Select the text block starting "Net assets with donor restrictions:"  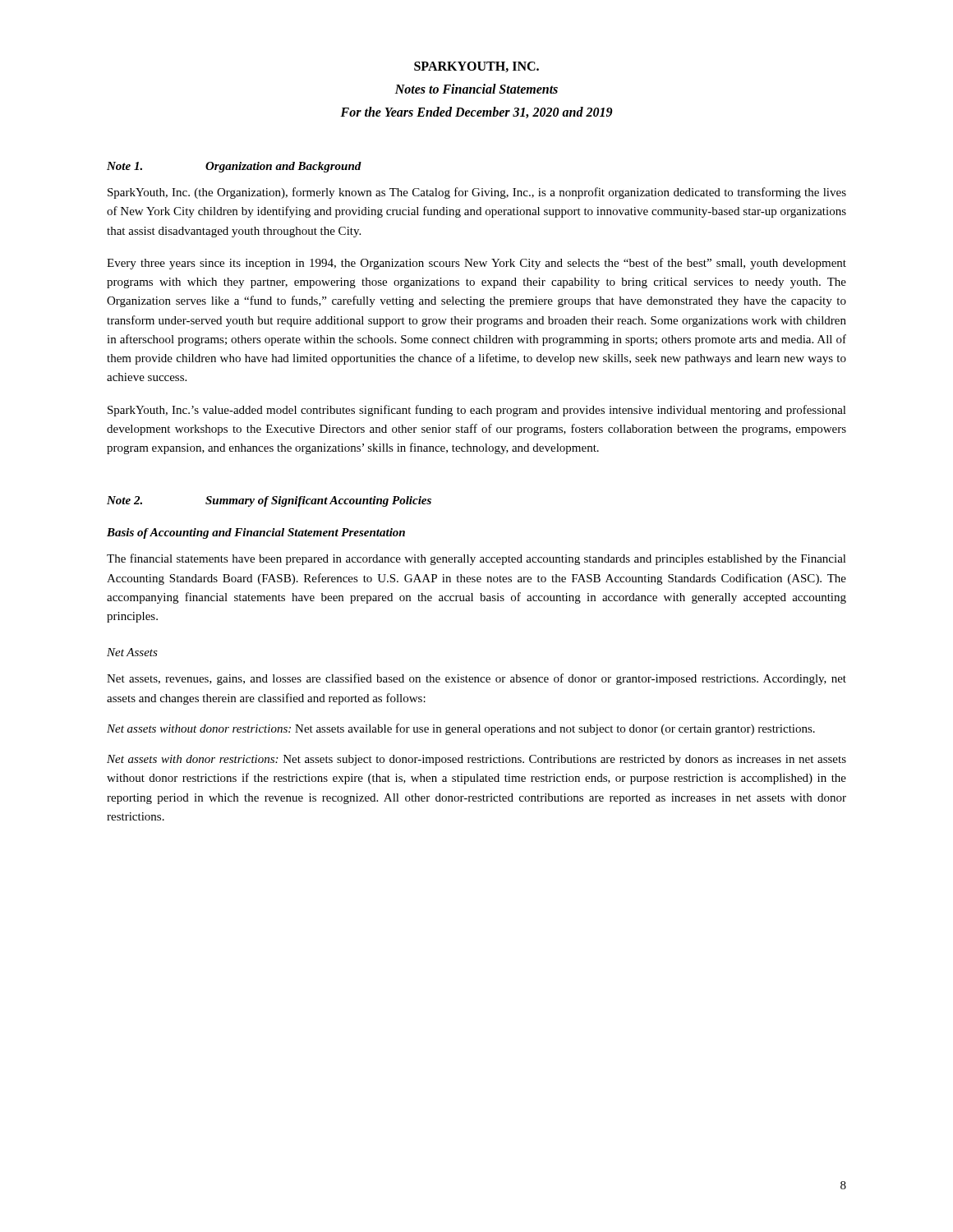(x=476, y=788)
